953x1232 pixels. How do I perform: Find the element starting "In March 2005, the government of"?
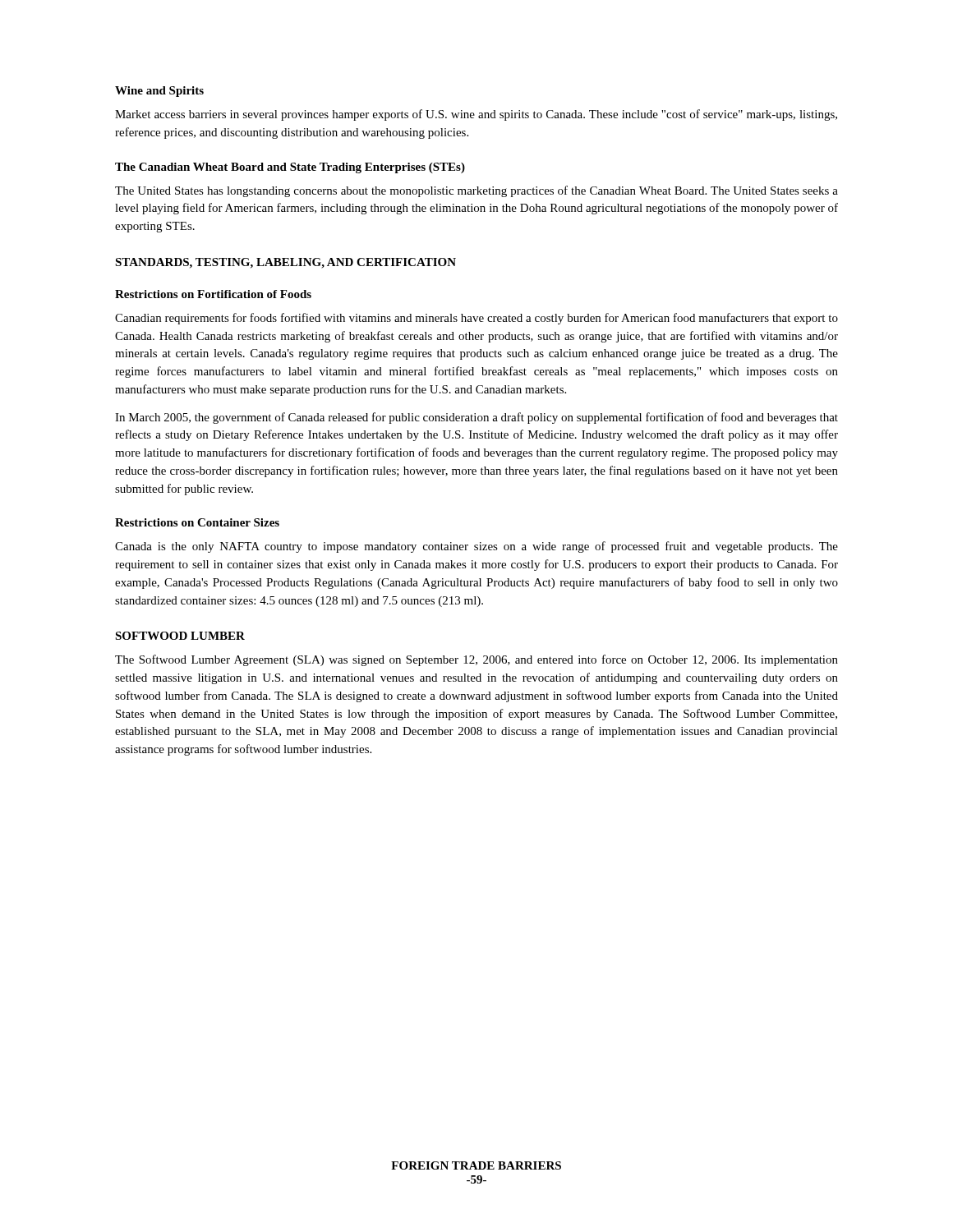[476, 453]
